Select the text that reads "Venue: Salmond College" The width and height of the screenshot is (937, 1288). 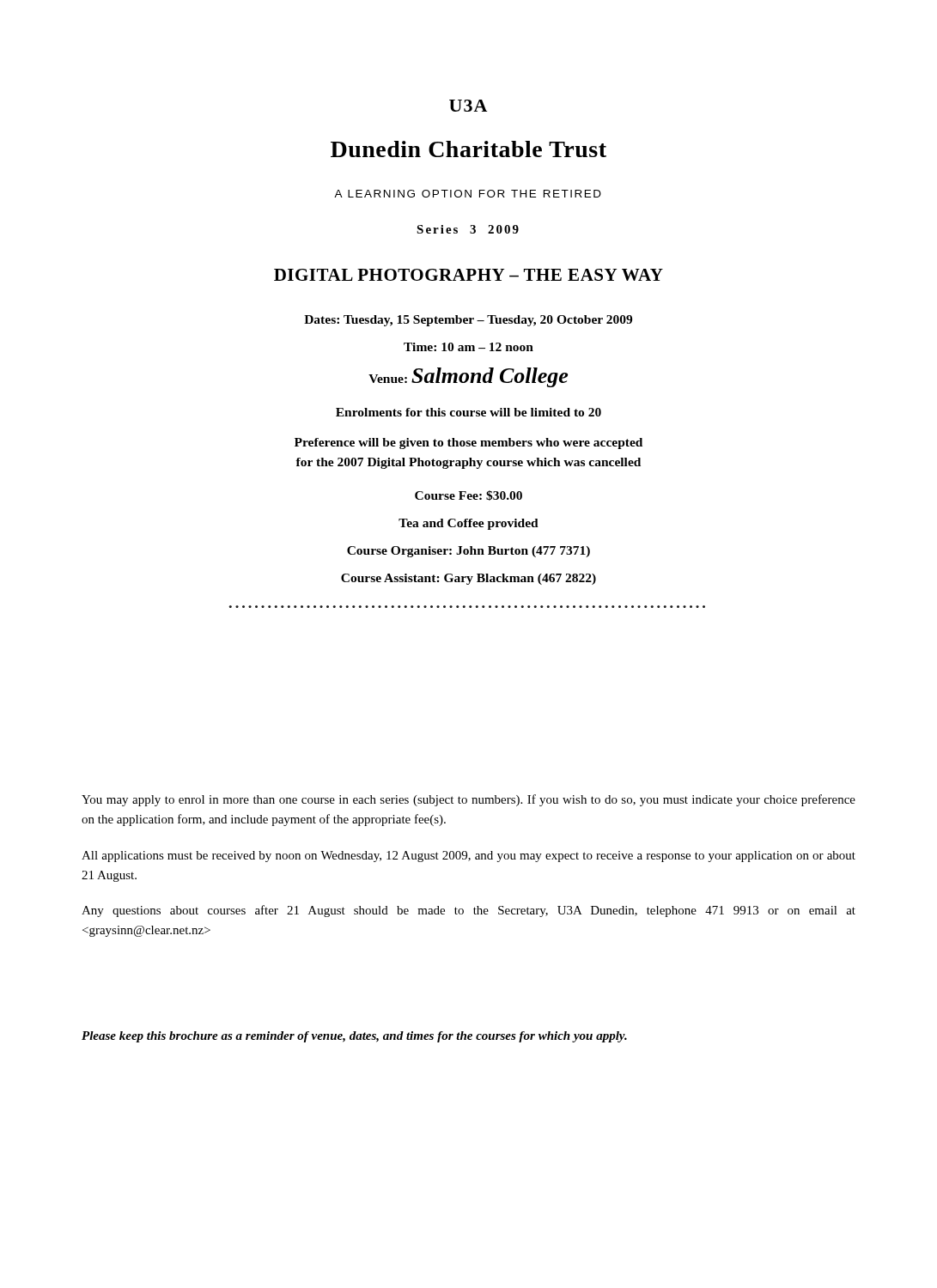[468, 376]
